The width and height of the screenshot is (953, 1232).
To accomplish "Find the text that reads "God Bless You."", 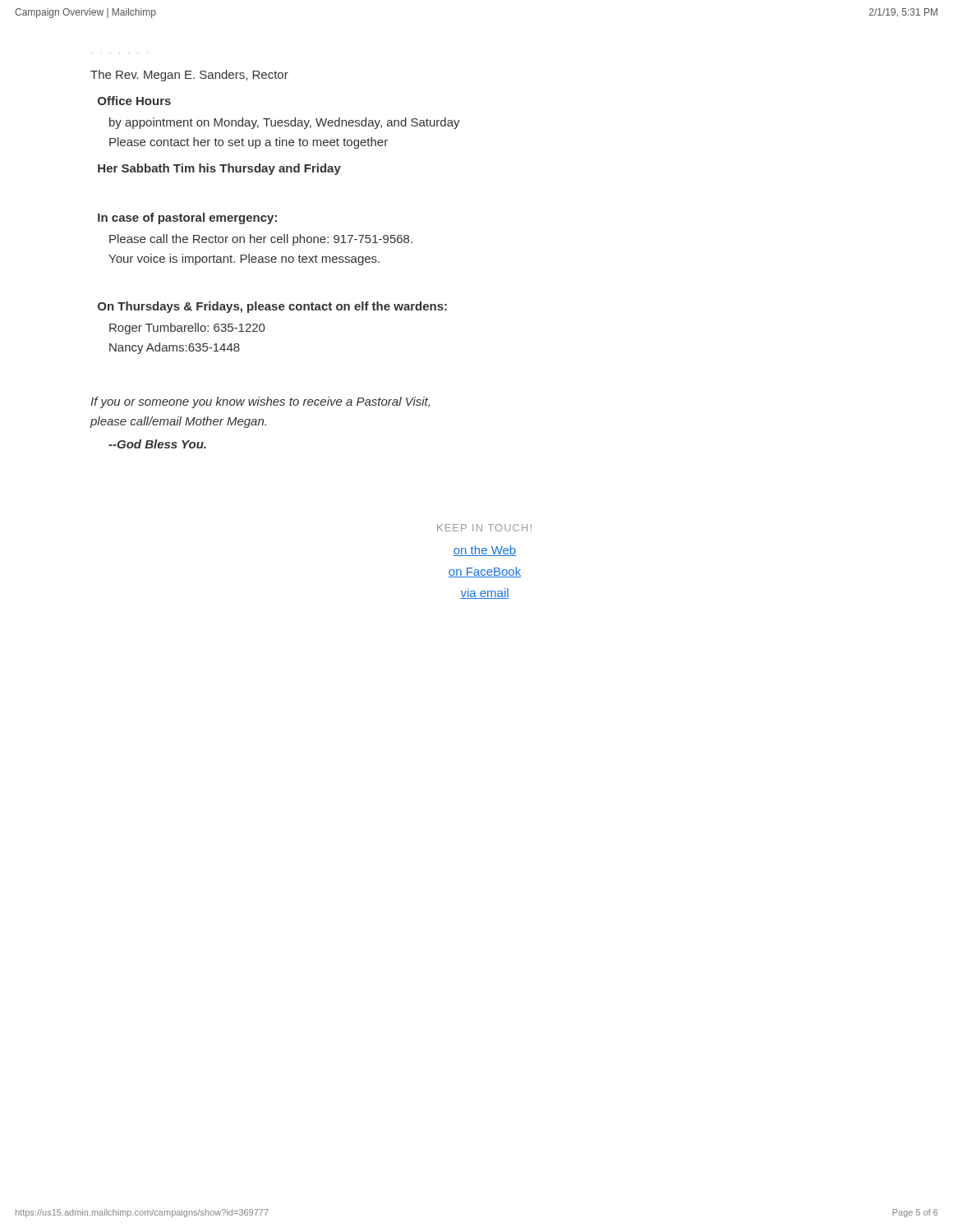I will tap(158, 444).
